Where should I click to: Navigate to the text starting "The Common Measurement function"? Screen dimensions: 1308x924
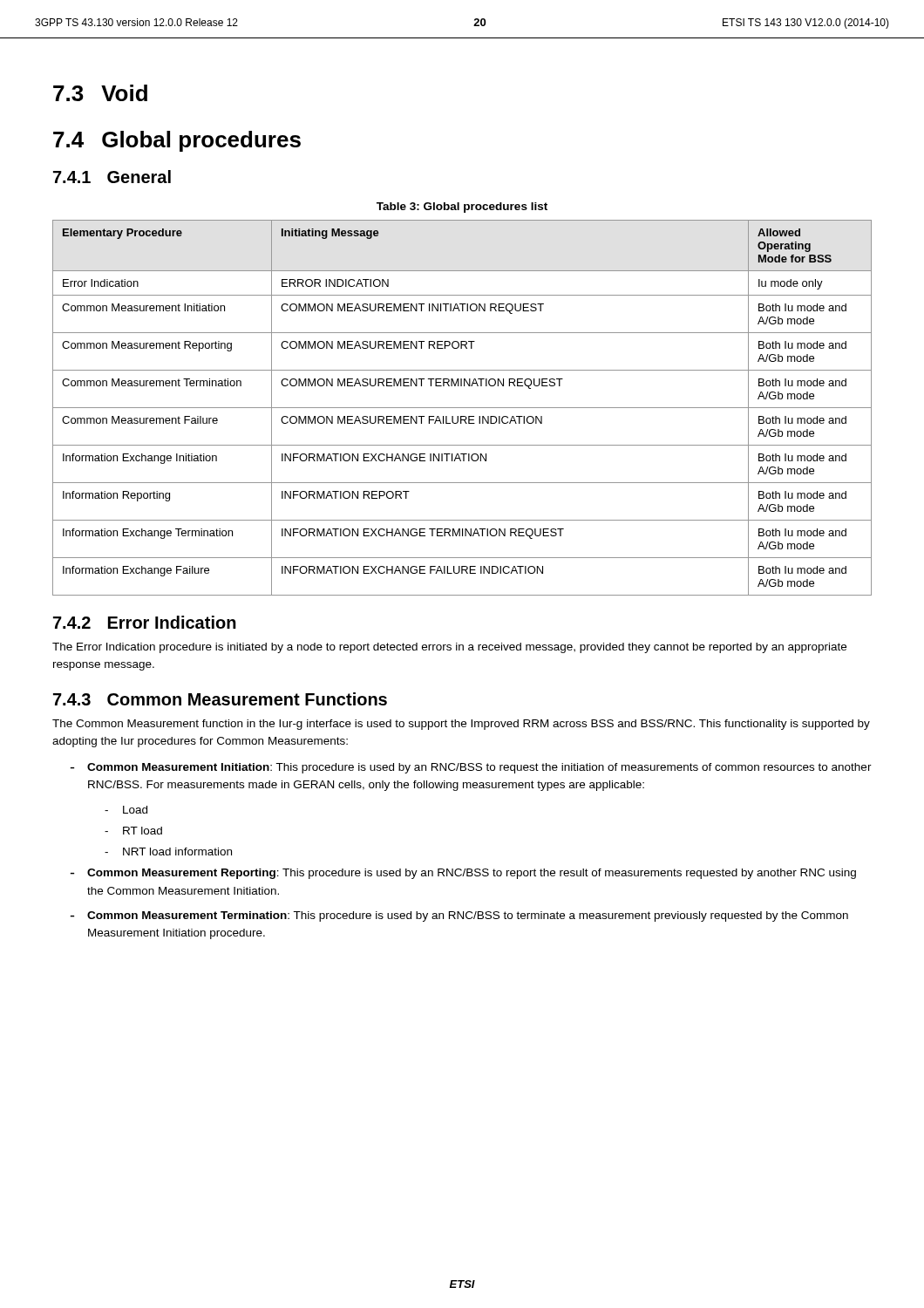[x=461, y=732]
